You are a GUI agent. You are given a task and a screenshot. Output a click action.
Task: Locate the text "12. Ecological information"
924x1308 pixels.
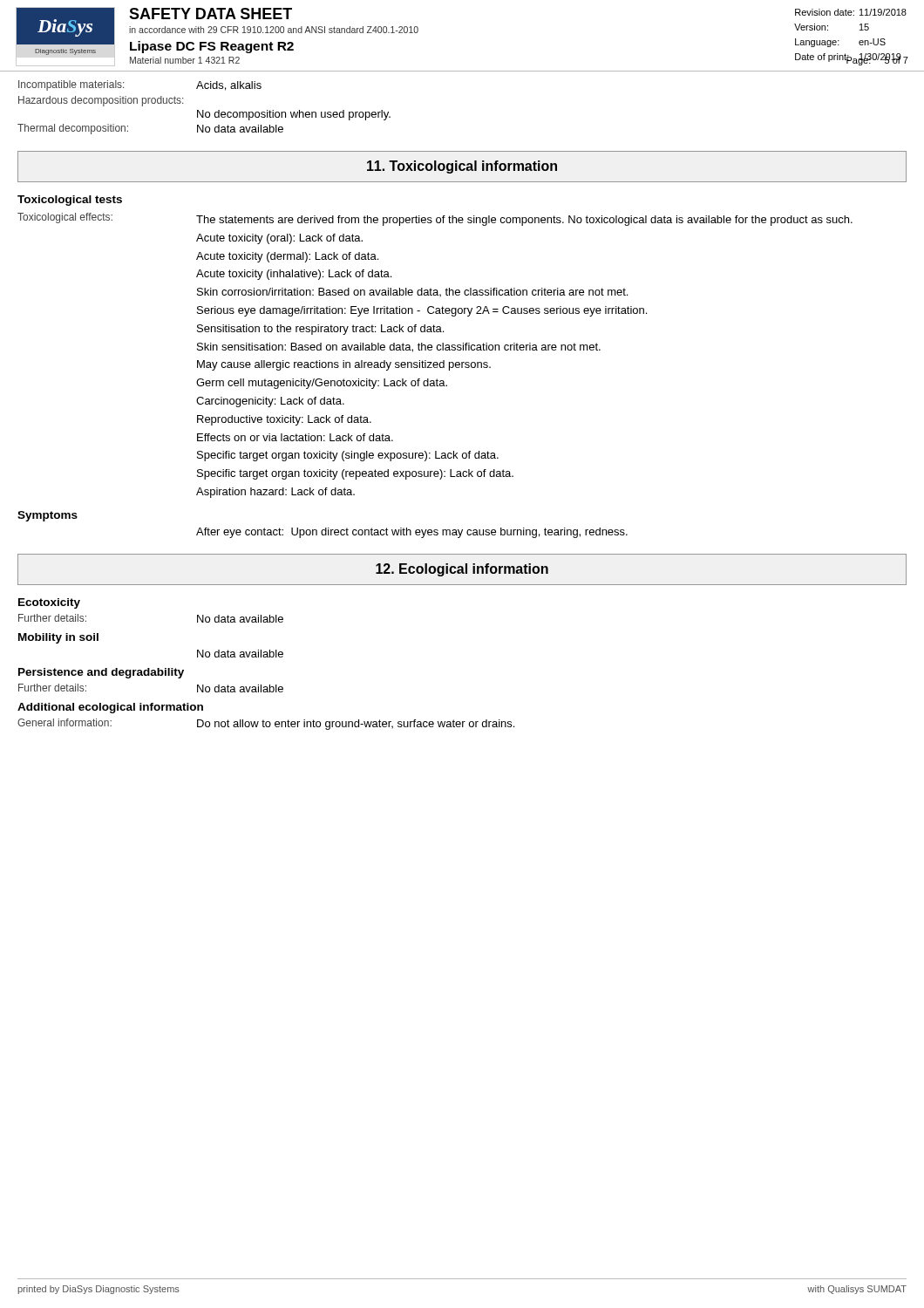pyautogui.click(x=462, y=569)
